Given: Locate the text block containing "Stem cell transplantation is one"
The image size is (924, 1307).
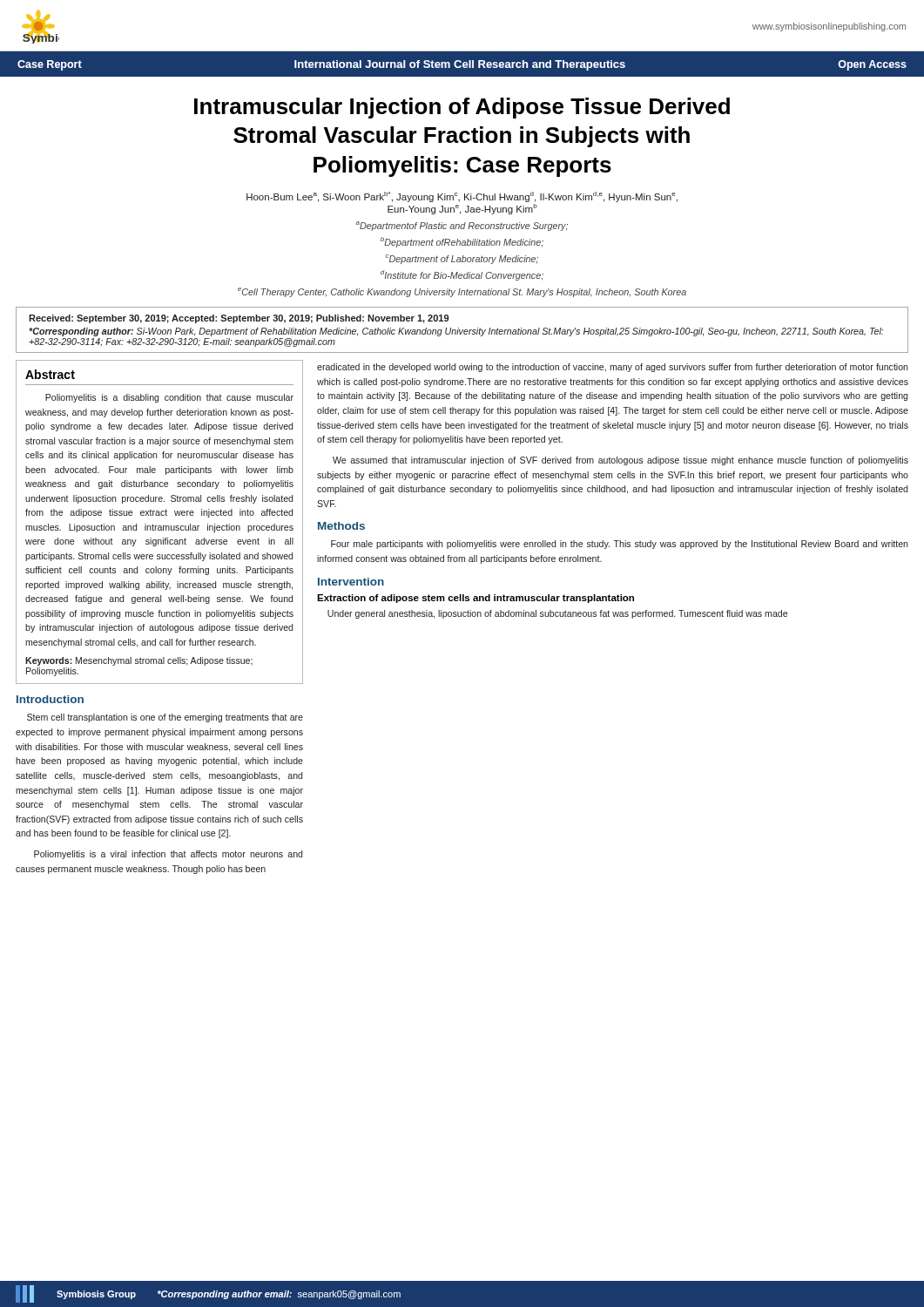Looking at the screenshot, I should tap(159, 775).
